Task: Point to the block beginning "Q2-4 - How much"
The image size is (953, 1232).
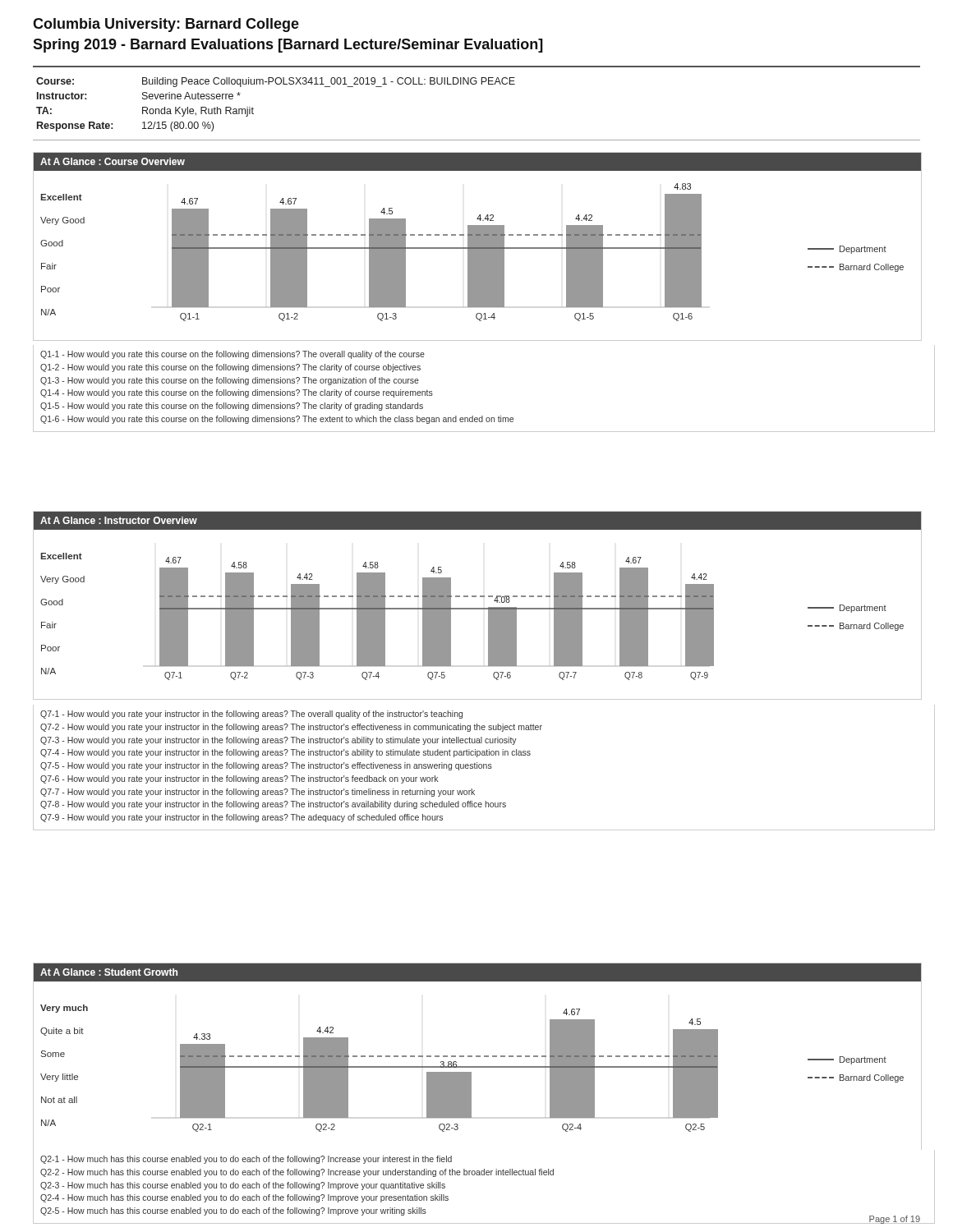Action: click(x=244, y=1198)
